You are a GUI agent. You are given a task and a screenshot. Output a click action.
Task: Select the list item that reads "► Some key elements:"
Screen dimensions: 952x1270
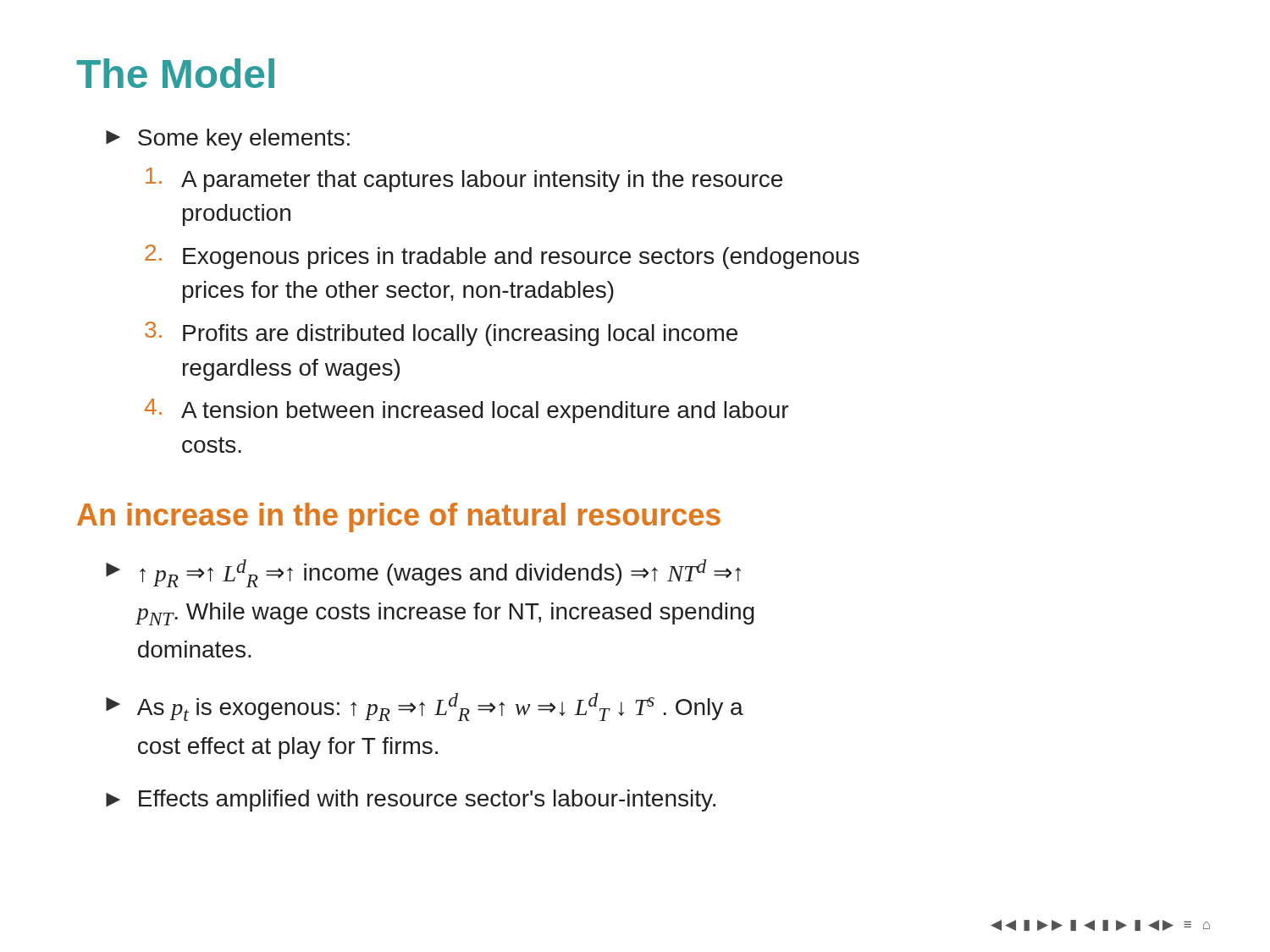(227, 138)
